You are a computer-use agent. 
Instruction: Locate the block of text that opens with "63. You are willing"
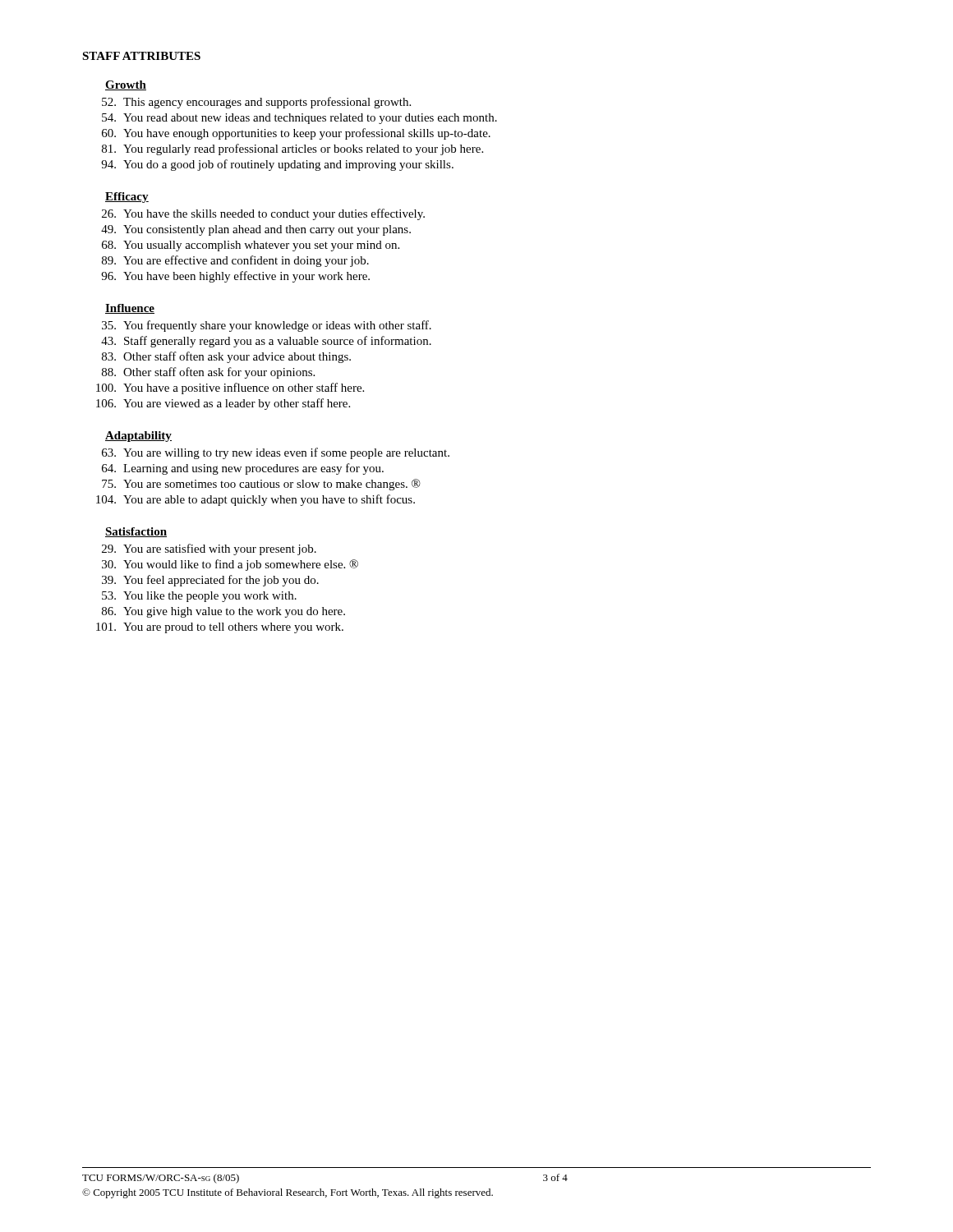(x=276, y=453)
